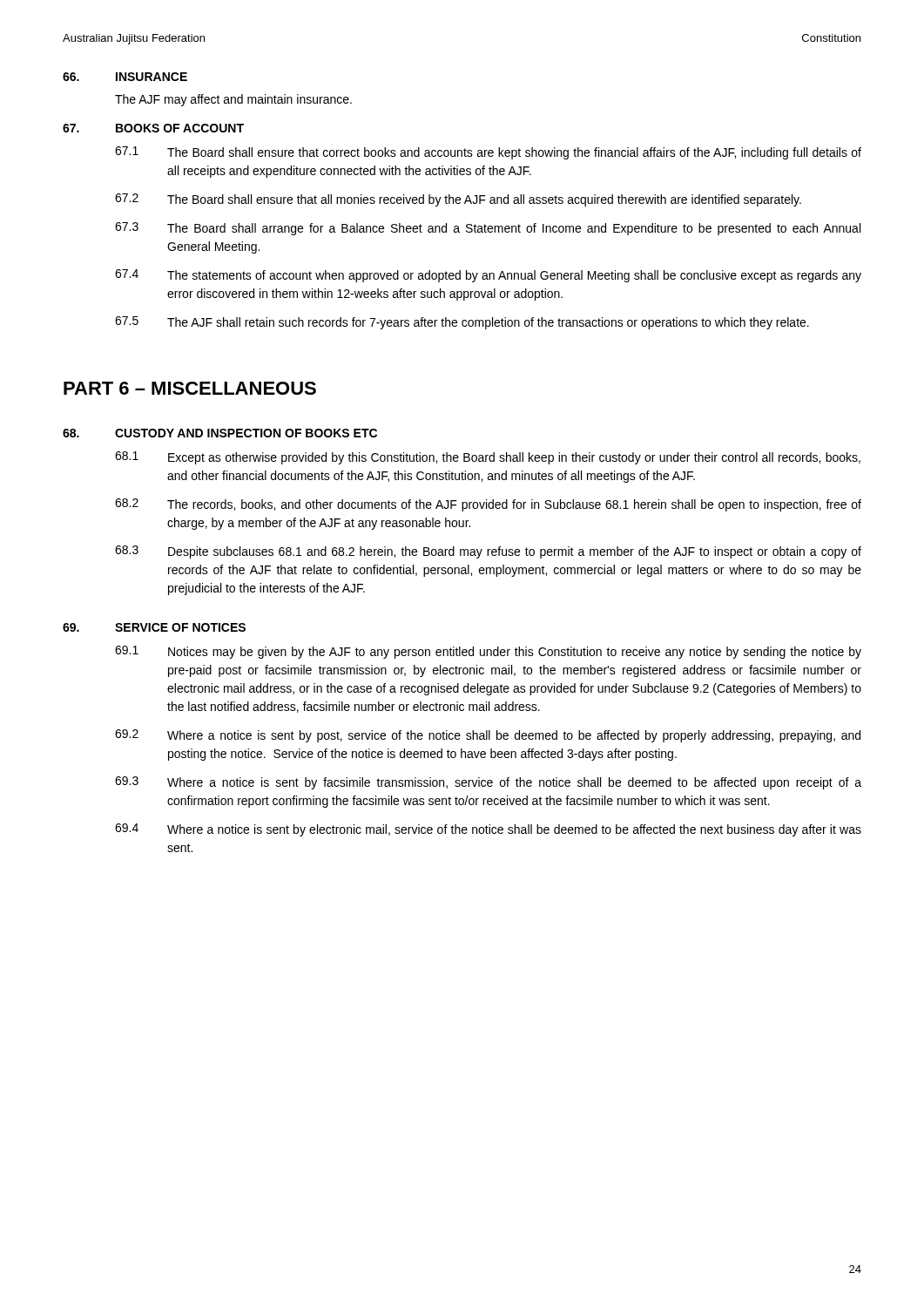Find the passage starting "67. BOOKS OF"
The image size is (924, 1307).
pyautogui.click(x=153, y=128)
